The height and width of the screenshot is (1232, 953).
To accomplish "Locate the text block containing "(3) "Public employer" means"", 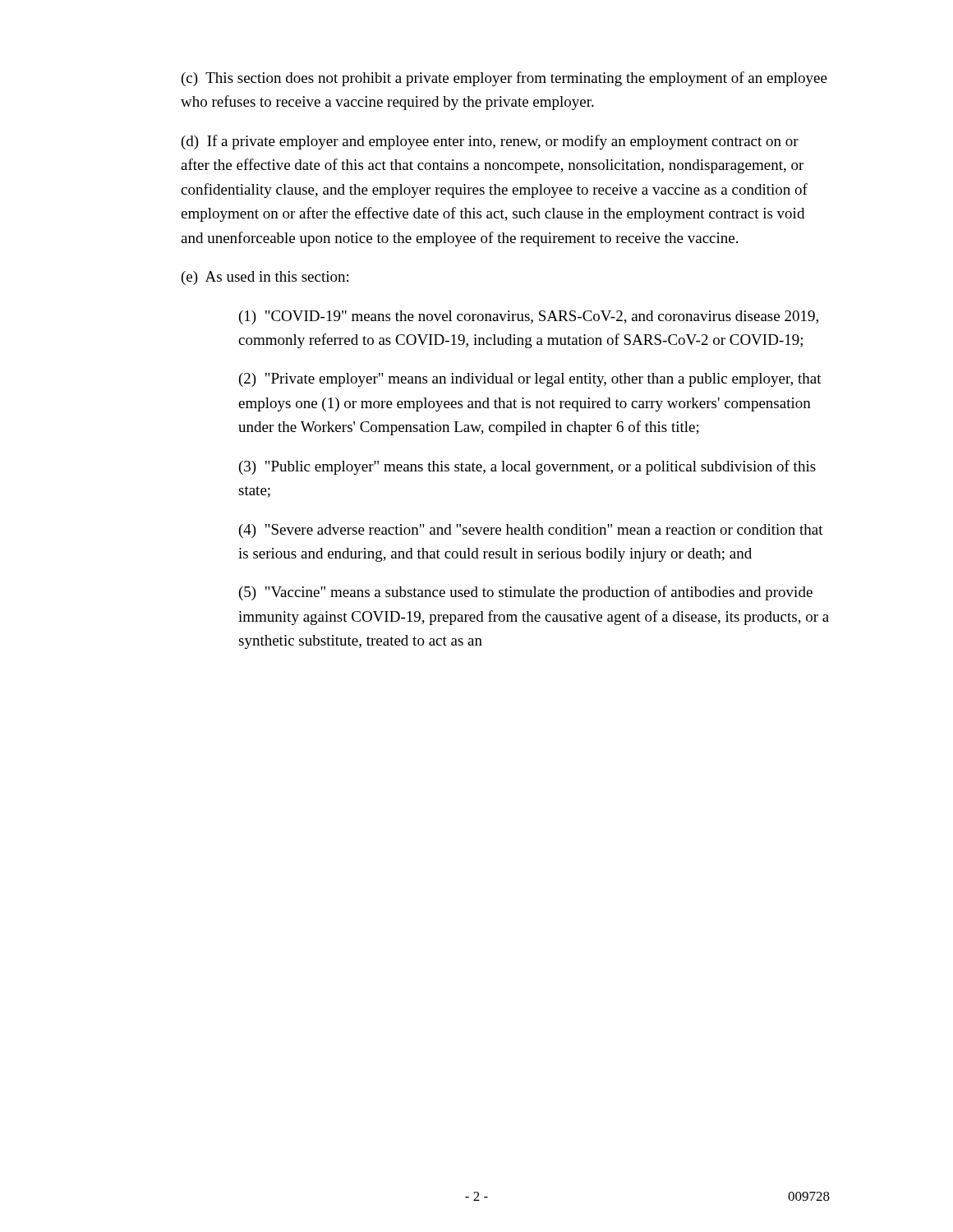I will click(527, 478).
